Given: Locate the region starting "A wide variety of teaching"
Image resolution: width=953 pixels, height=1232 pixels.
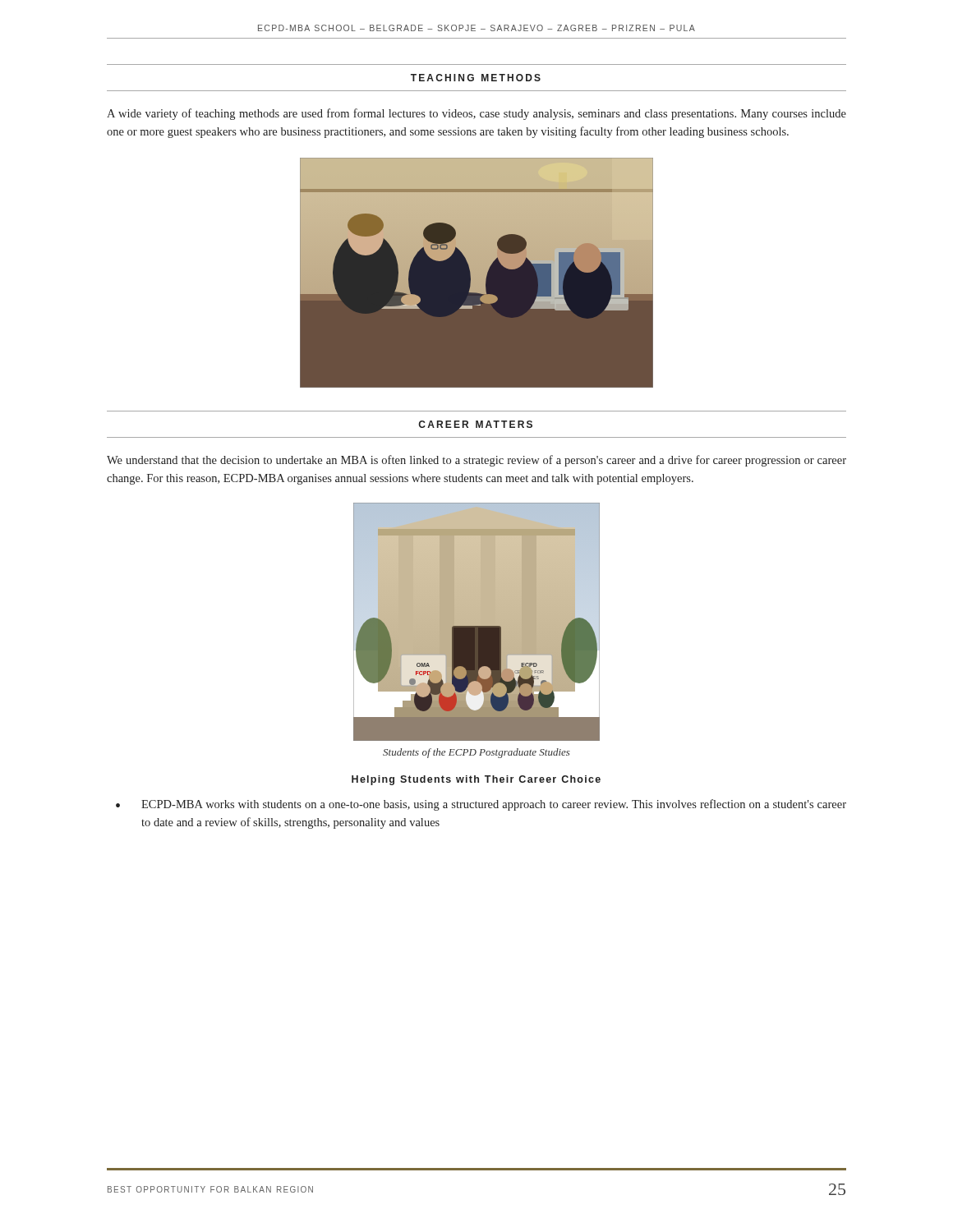Looking at the screenshot, I should click(x=476, y=123).
